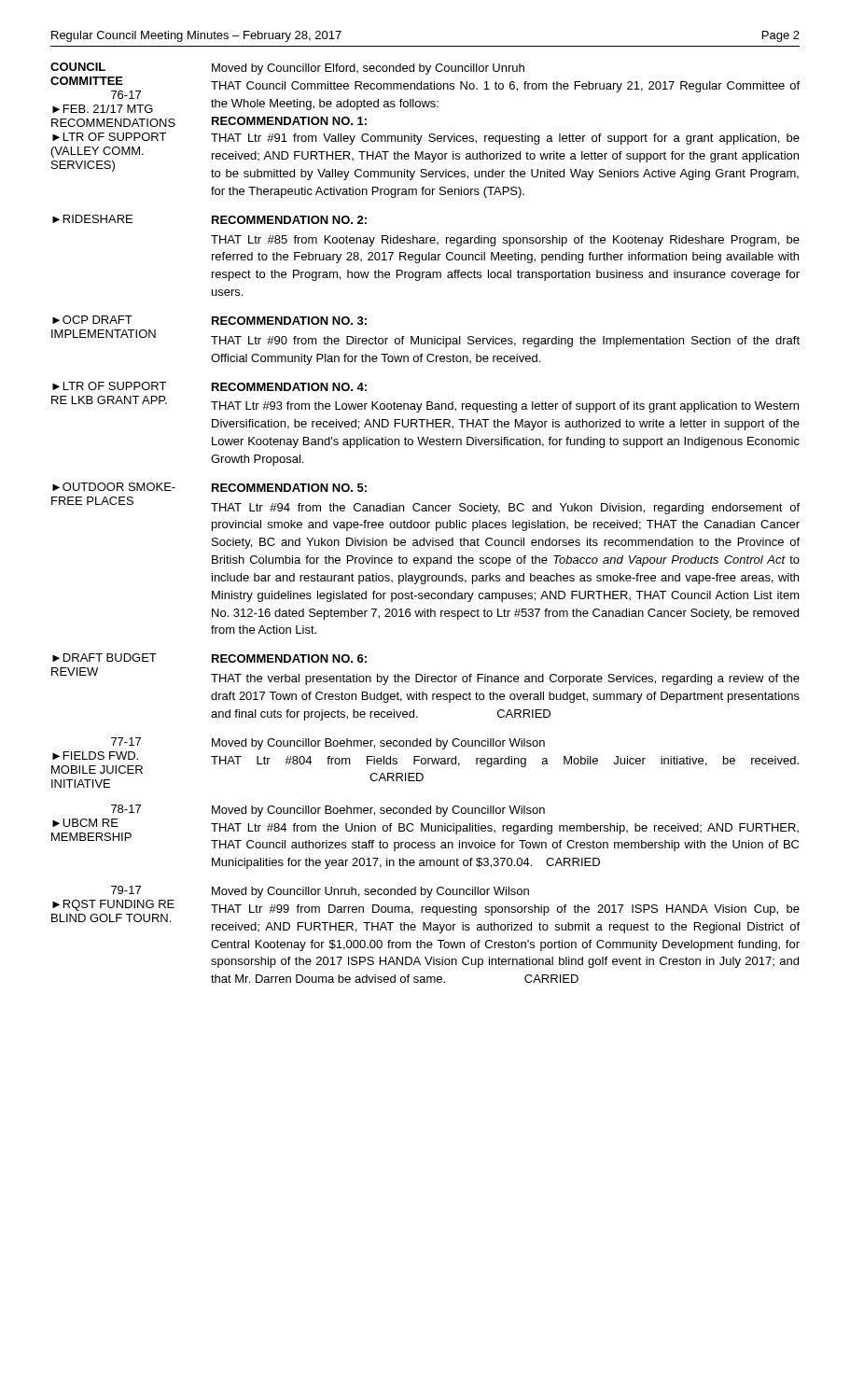Screen dimensions: 1400x850
Task: Locate the text block that says "Moved by Councillor Elford, seconded"
Action: point(505,129)
